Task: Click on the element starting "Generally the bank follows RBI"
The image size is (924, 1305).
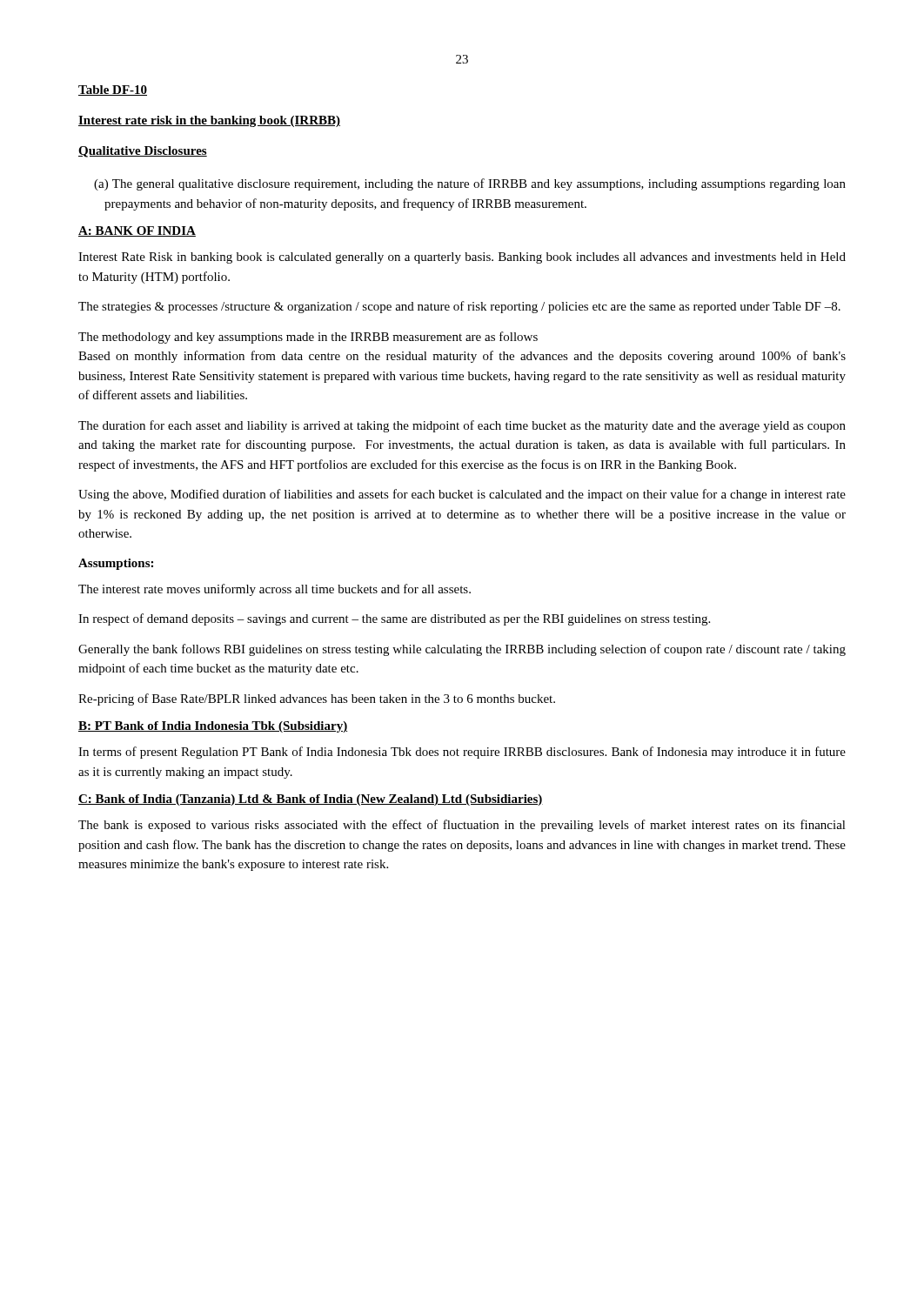Action: pyautogui.click(x=462, y=658)
